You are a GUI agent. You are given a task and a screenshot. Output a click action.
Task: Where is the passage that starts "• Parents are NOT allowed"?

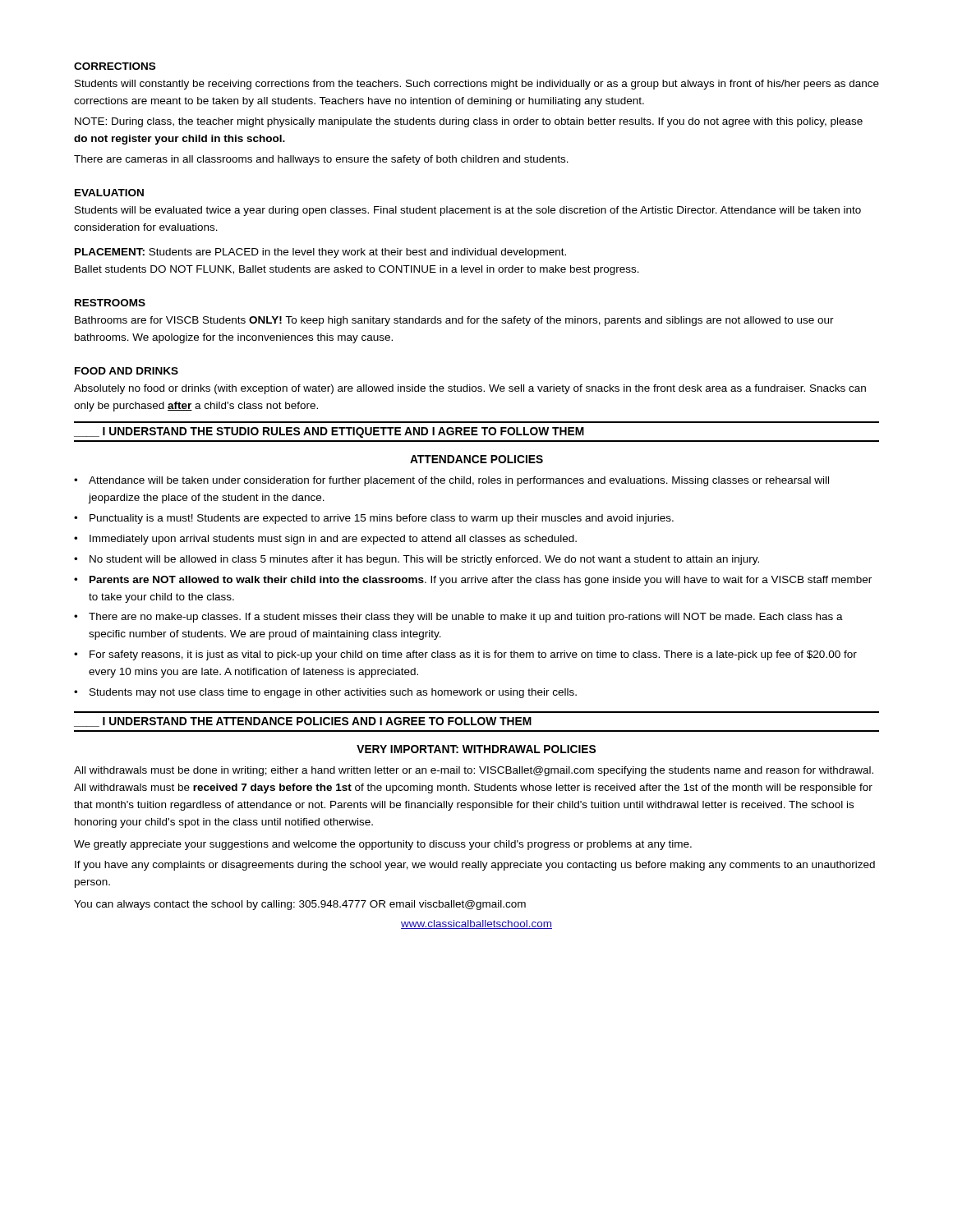click(x=476, y=588)
